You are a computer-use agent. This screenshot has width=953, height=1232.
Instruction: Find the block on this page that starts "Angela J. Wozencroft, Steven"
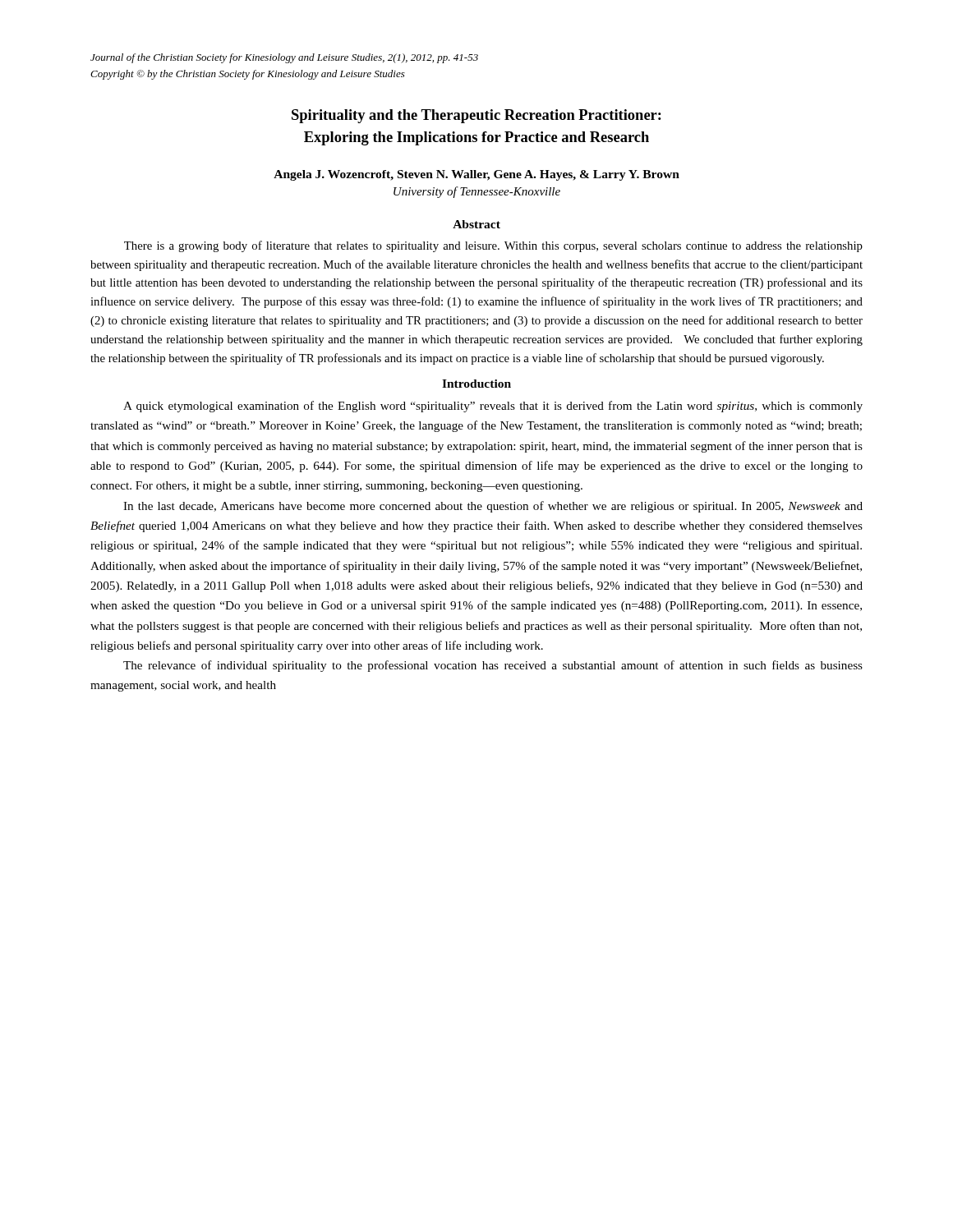476,174
